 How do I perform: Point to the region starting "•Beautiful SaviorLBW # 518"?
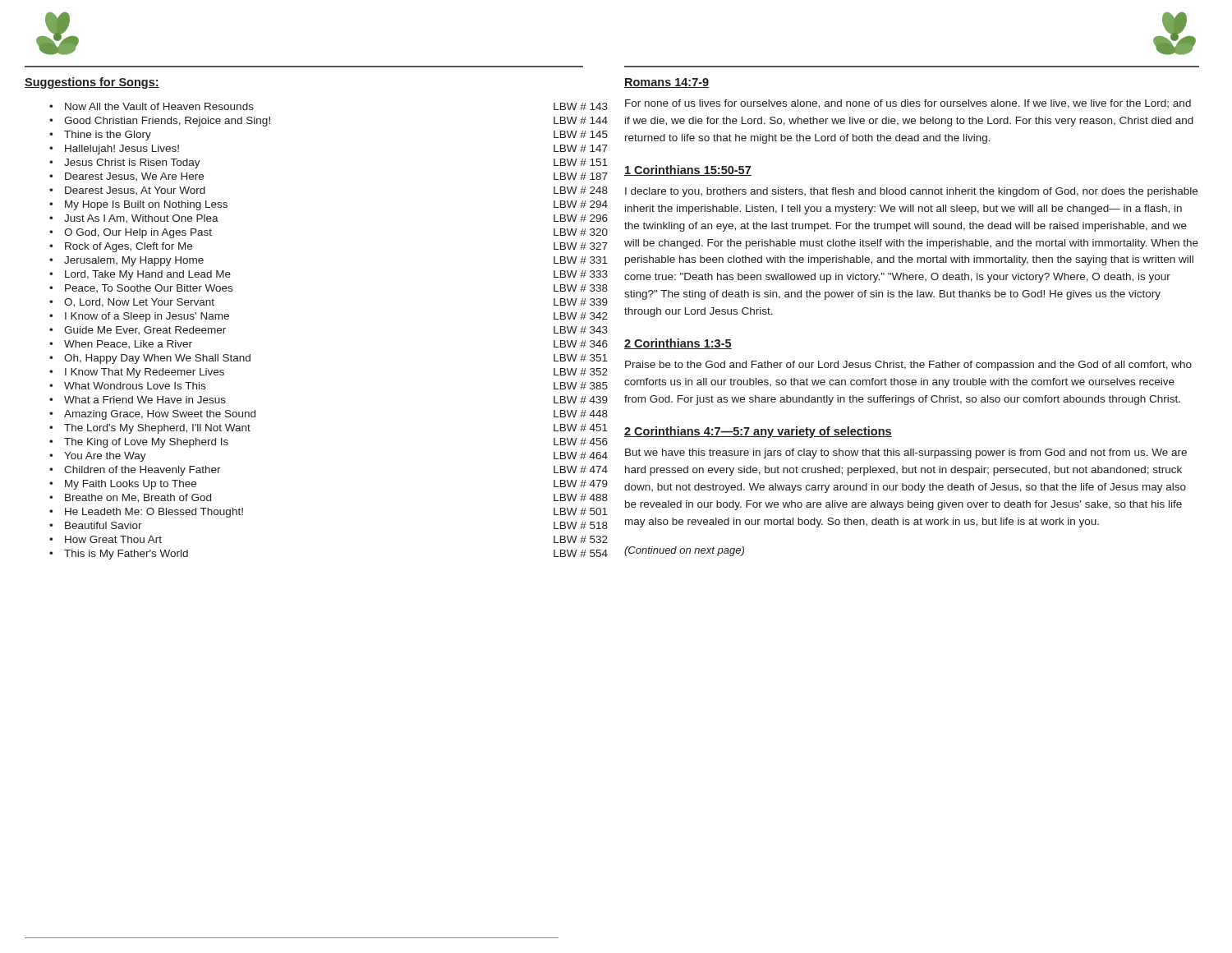tap(103, 525)
